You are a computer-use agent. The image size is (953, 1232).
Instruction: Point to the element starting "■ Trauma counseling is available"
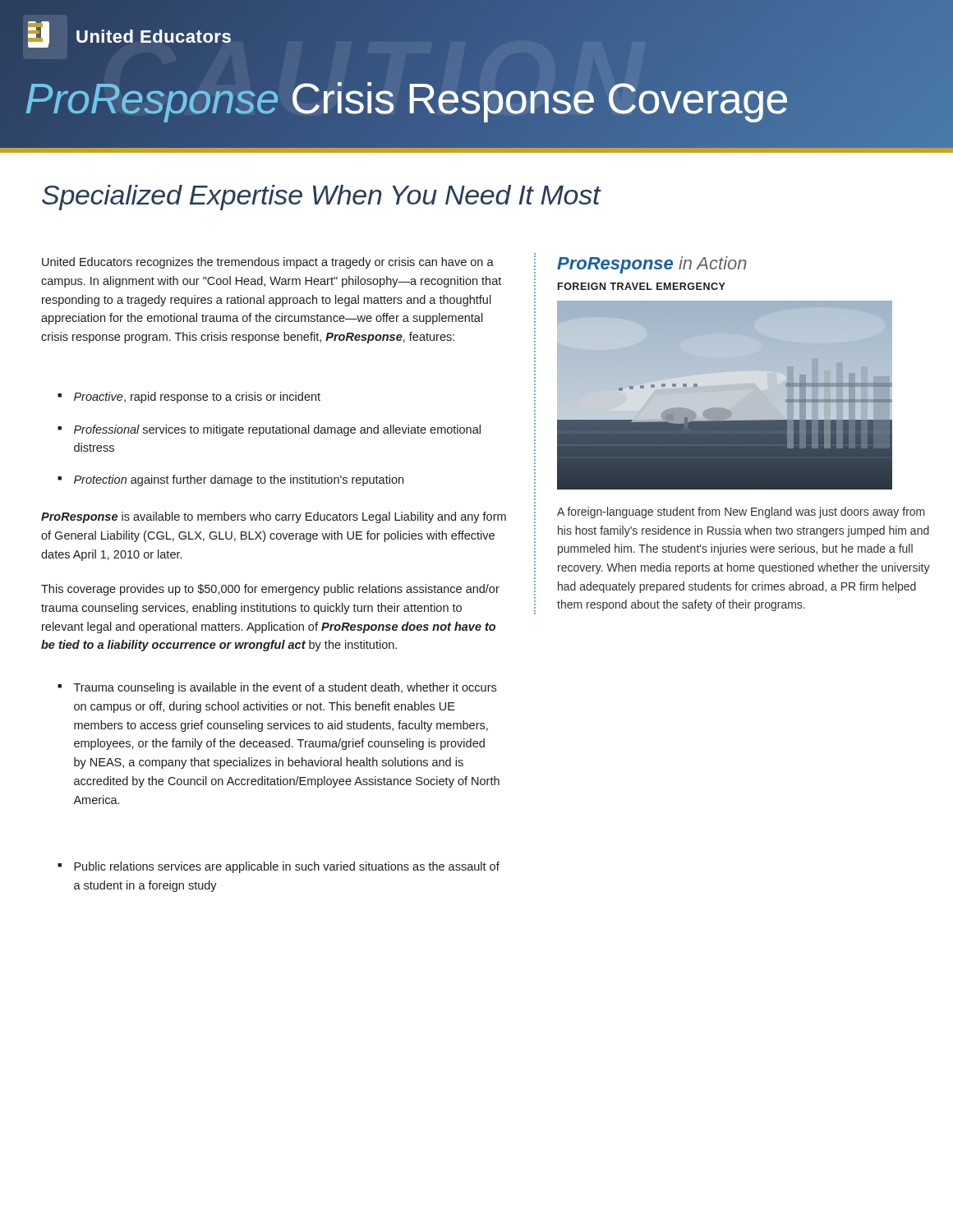tap(279, 744)
